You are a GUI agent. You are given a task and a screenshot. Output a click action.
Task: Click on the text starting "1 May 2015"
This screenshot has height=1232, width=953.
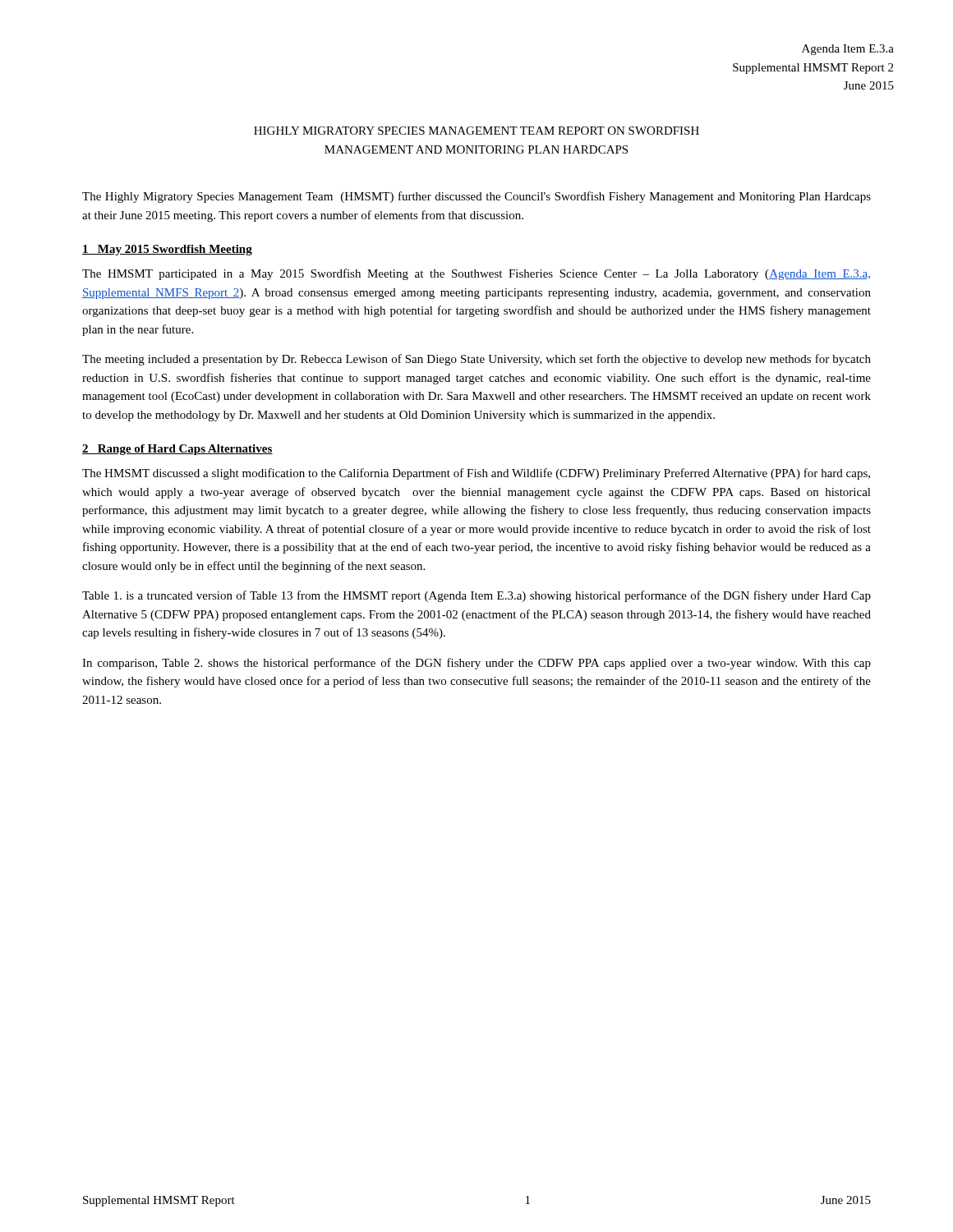[167, 249]
